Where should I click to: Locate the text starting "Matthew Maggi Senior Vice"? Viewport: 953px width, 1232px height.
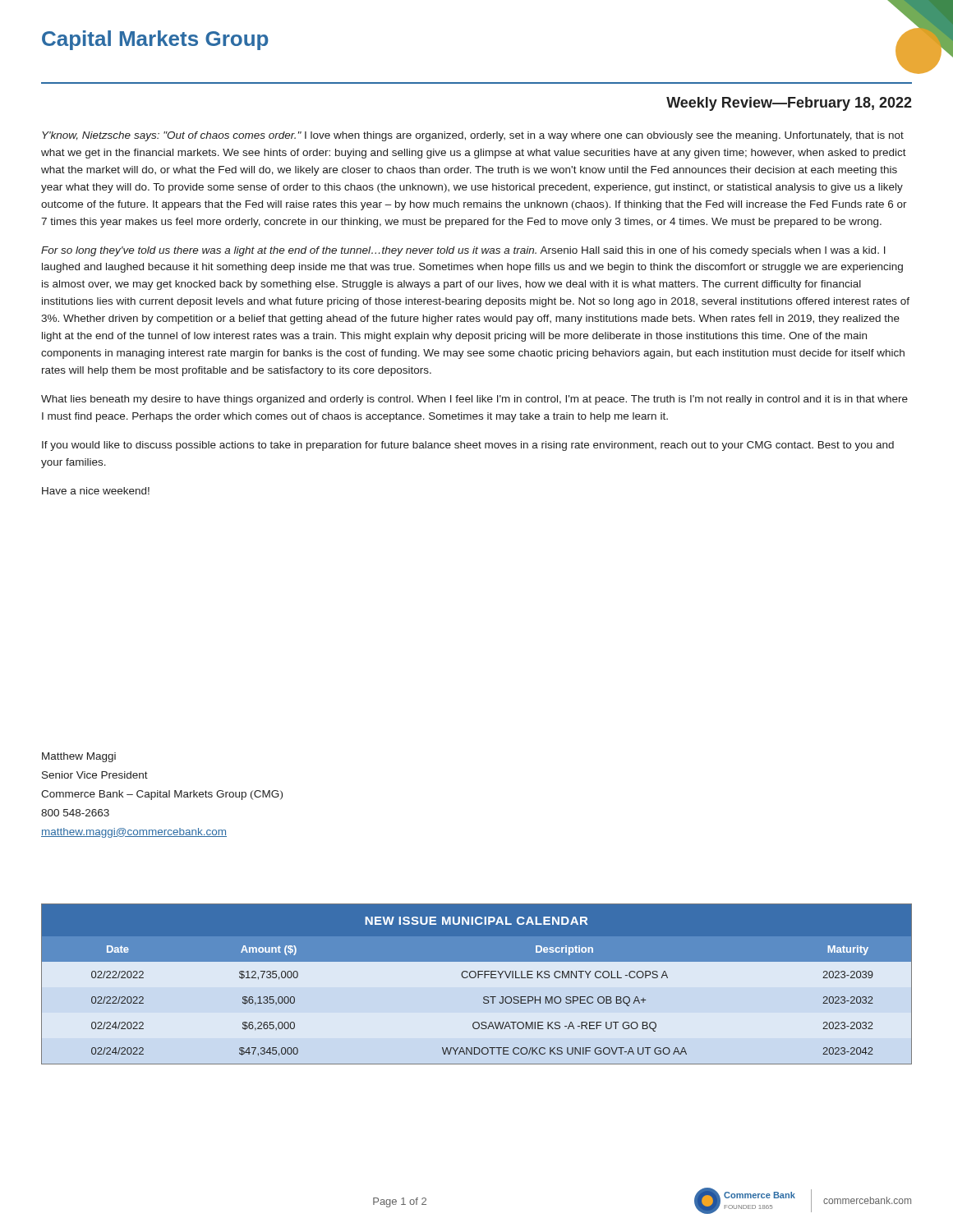(x=162, y=794)
